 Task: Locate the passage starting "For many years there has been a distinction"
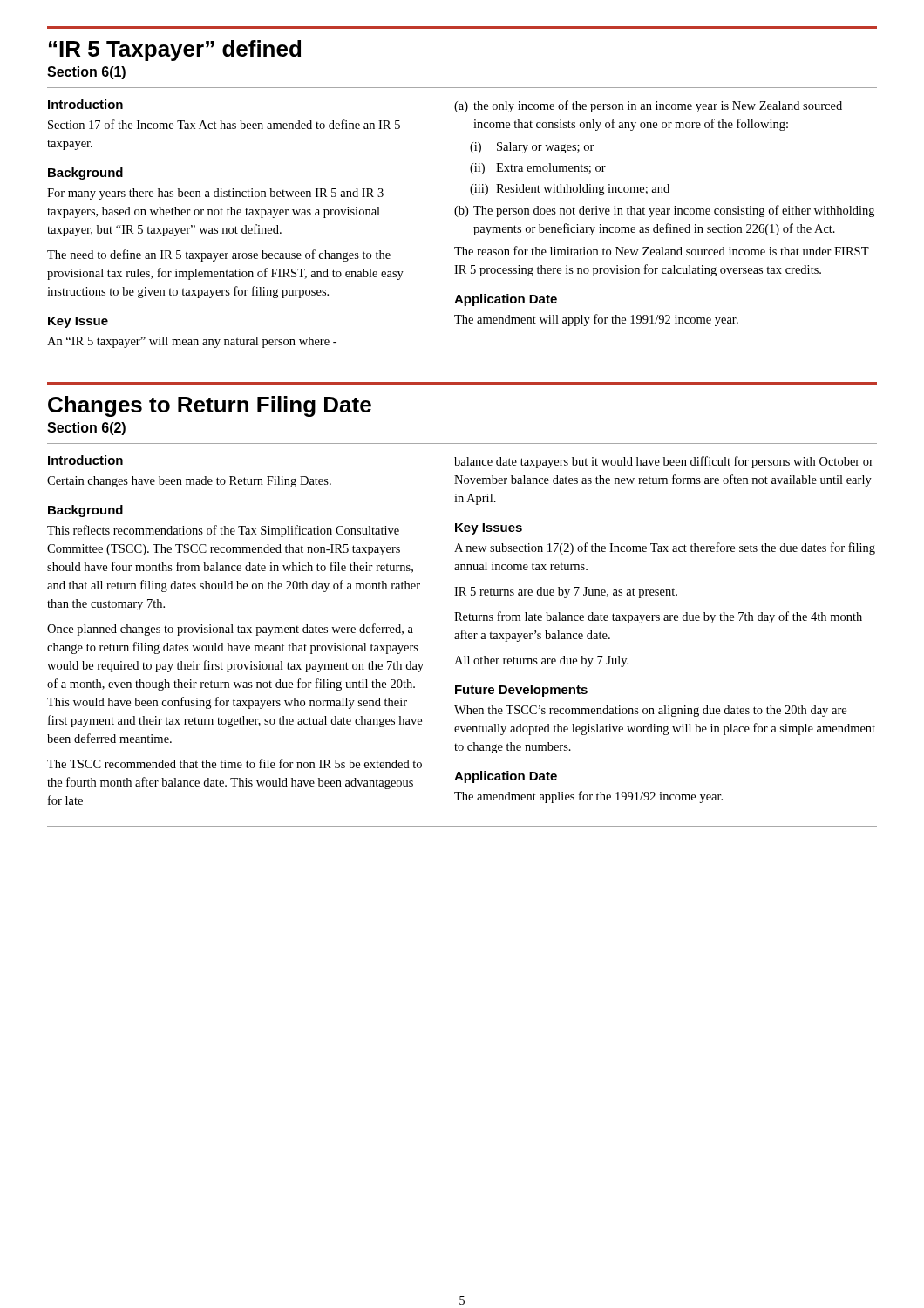238,212
